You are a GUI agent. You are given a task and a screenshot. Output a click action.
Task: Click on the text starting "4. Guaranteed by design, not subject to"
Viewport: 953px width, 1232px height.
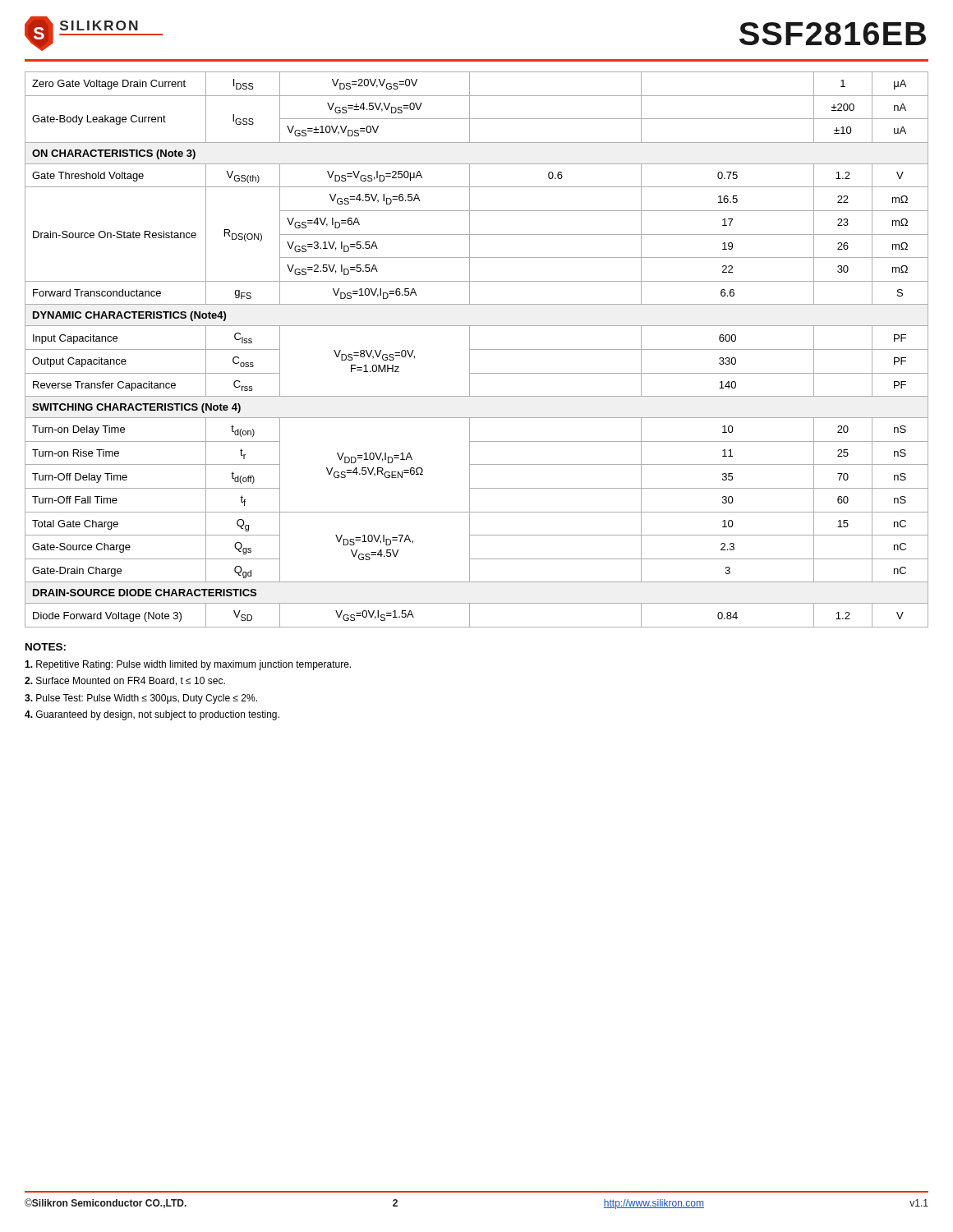coord(152,715)
